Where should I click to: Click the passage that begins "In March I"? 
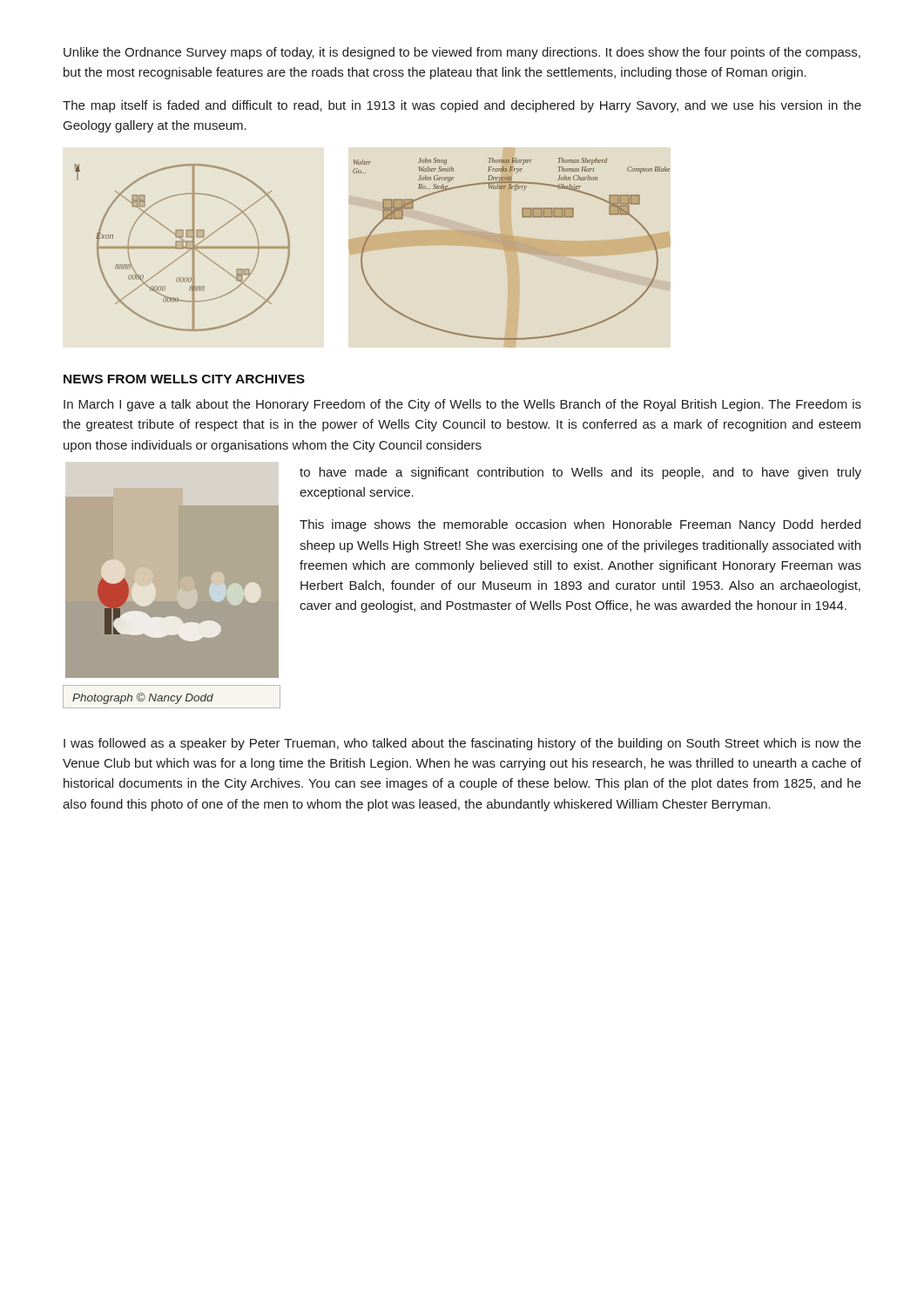(x=462, y=424)
